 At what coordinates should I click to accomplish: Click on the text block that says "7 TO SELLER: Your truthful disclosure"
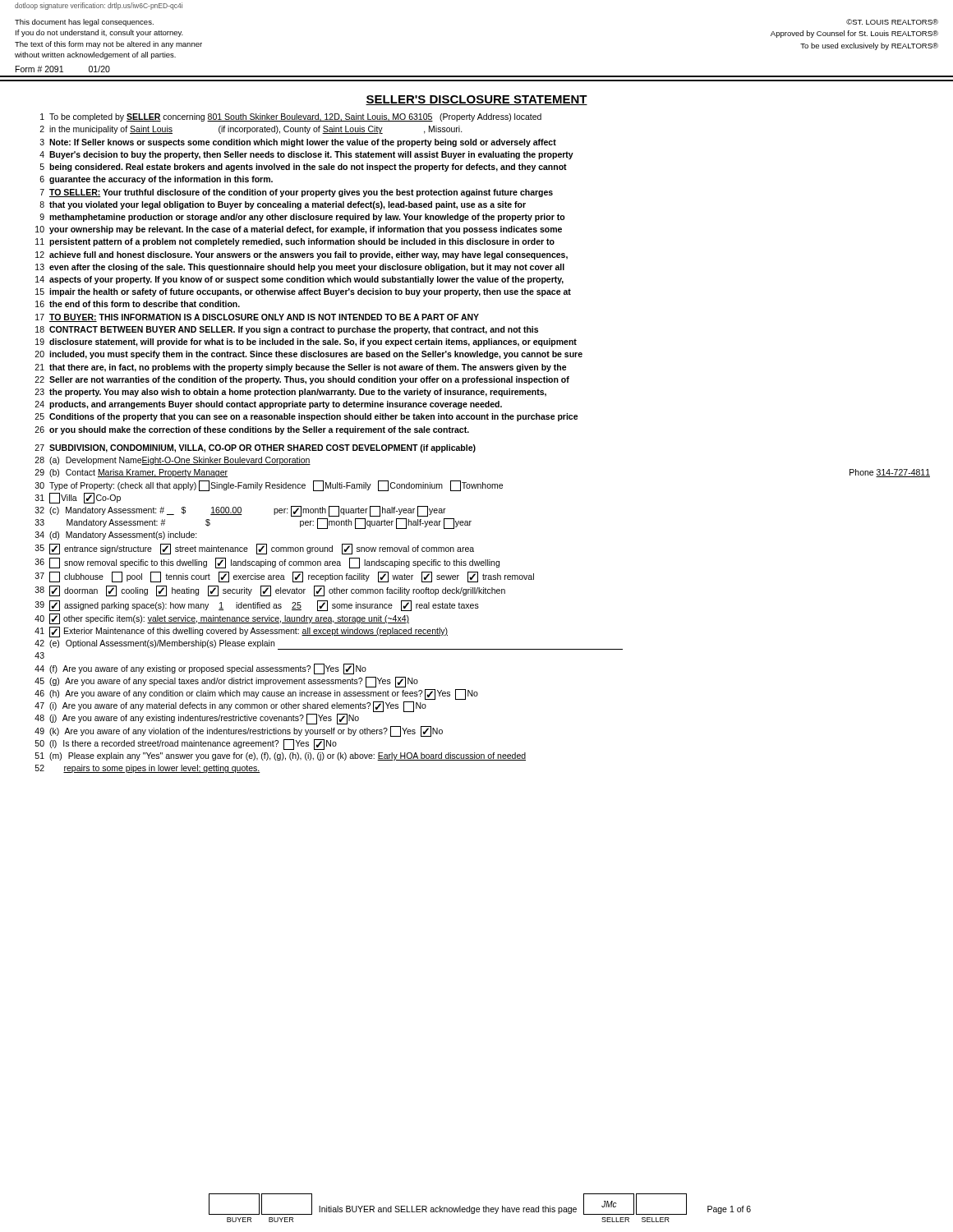coord(476,249)
